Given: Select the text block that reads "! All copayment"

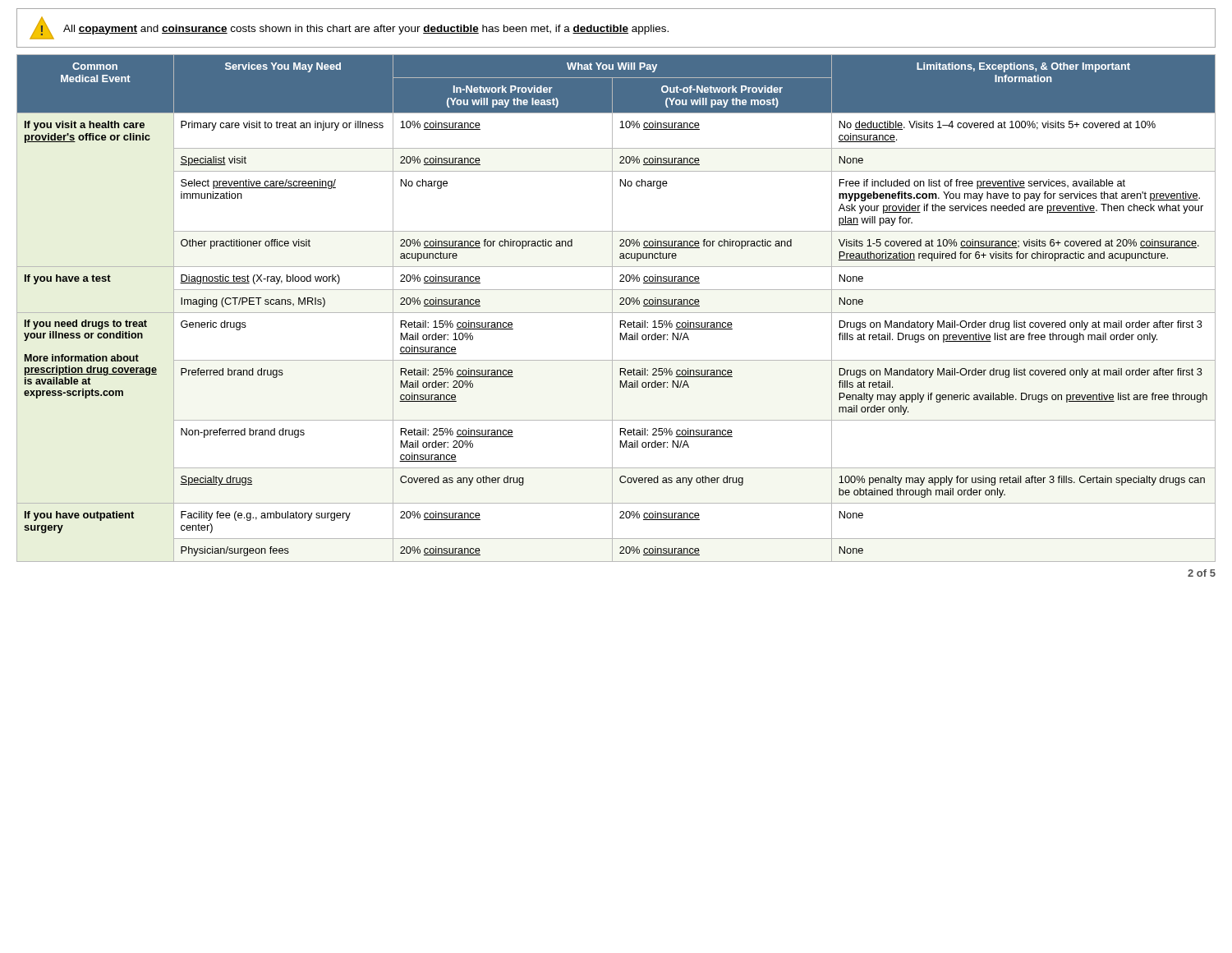Looking at the screenshot, I should tap(349, 28).
